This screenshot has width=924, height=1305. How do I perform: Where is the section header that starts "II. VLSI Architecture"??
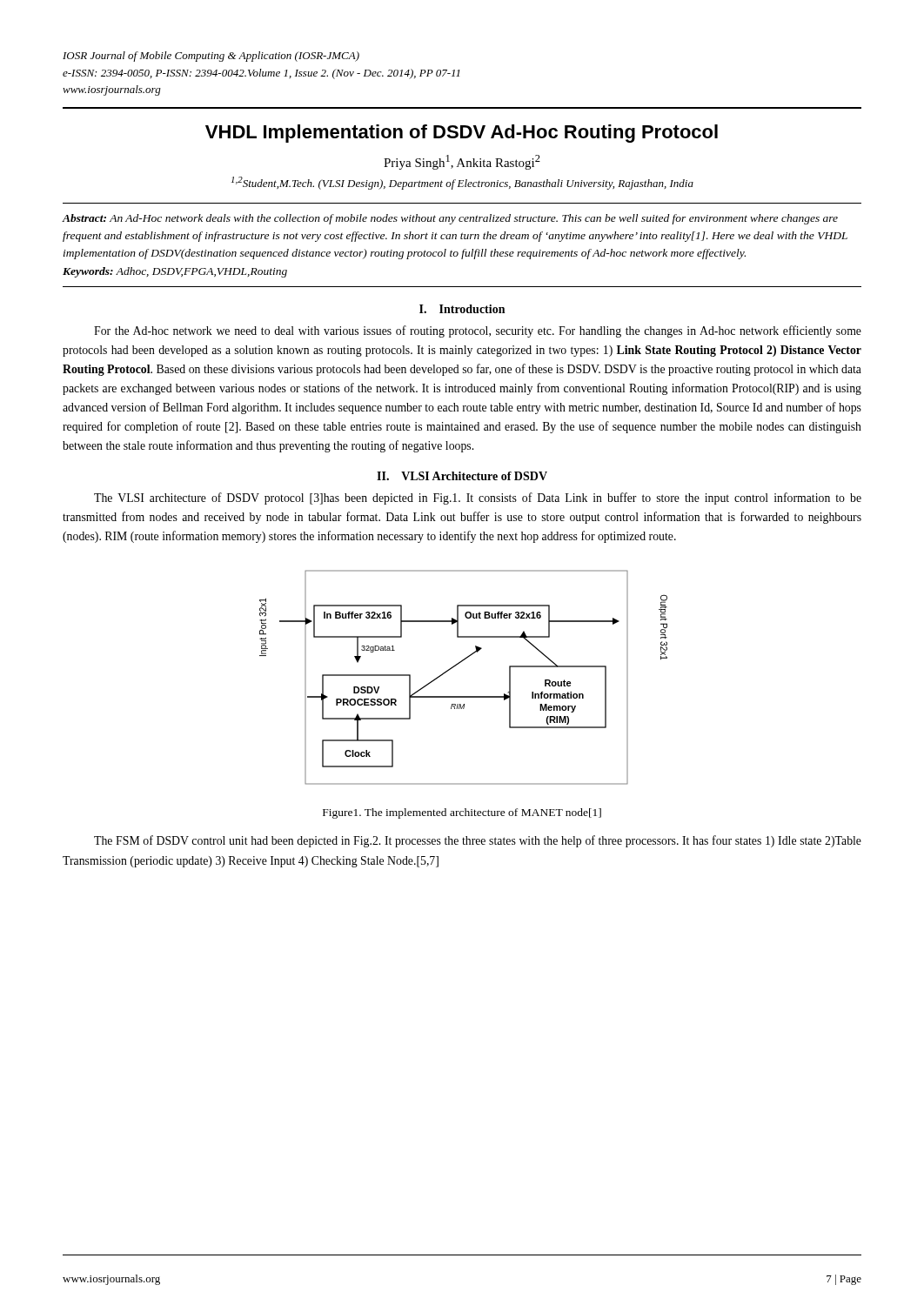462,477
